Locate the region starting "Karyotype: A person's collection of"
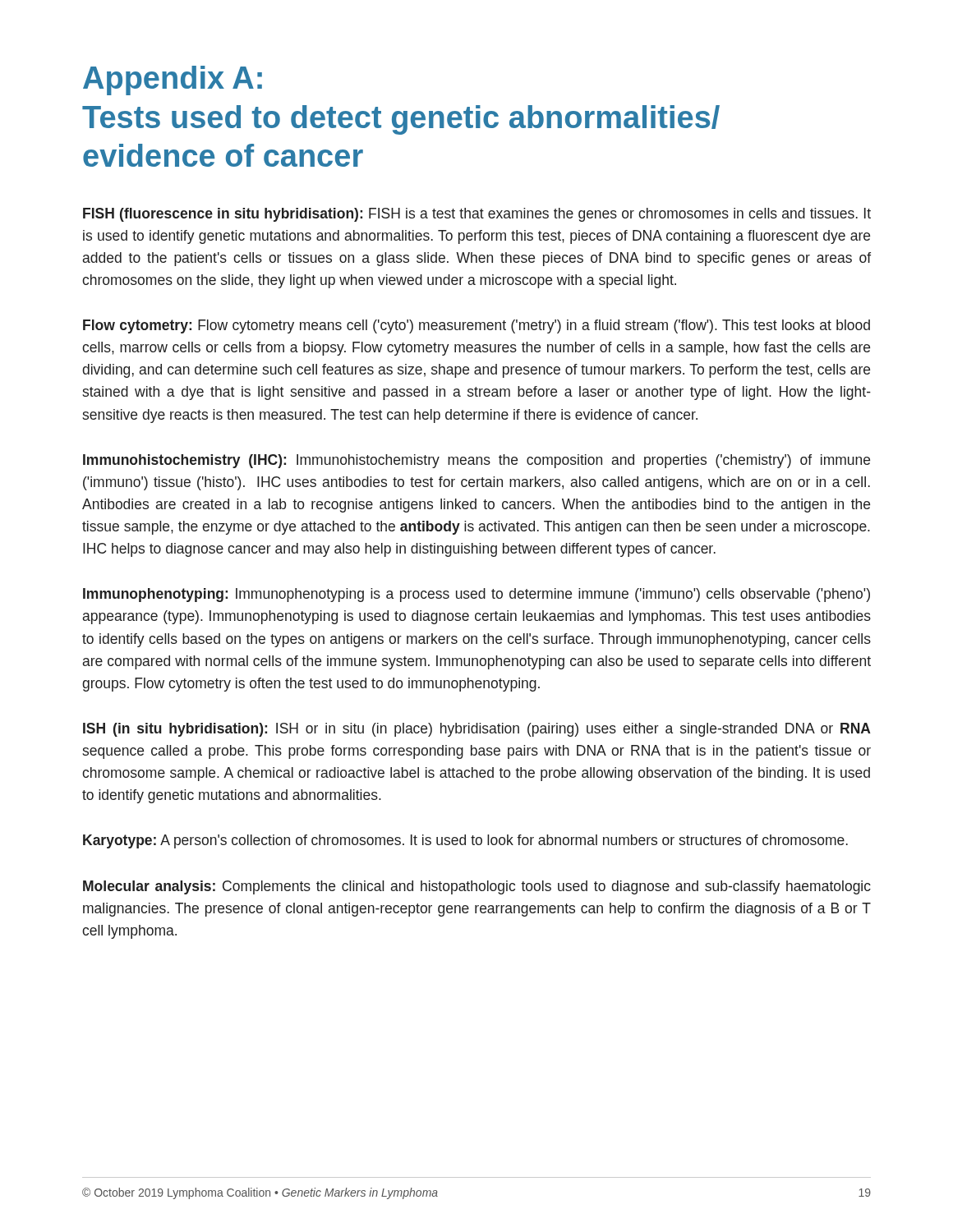The image size is (953, 1232). [476, 841]
